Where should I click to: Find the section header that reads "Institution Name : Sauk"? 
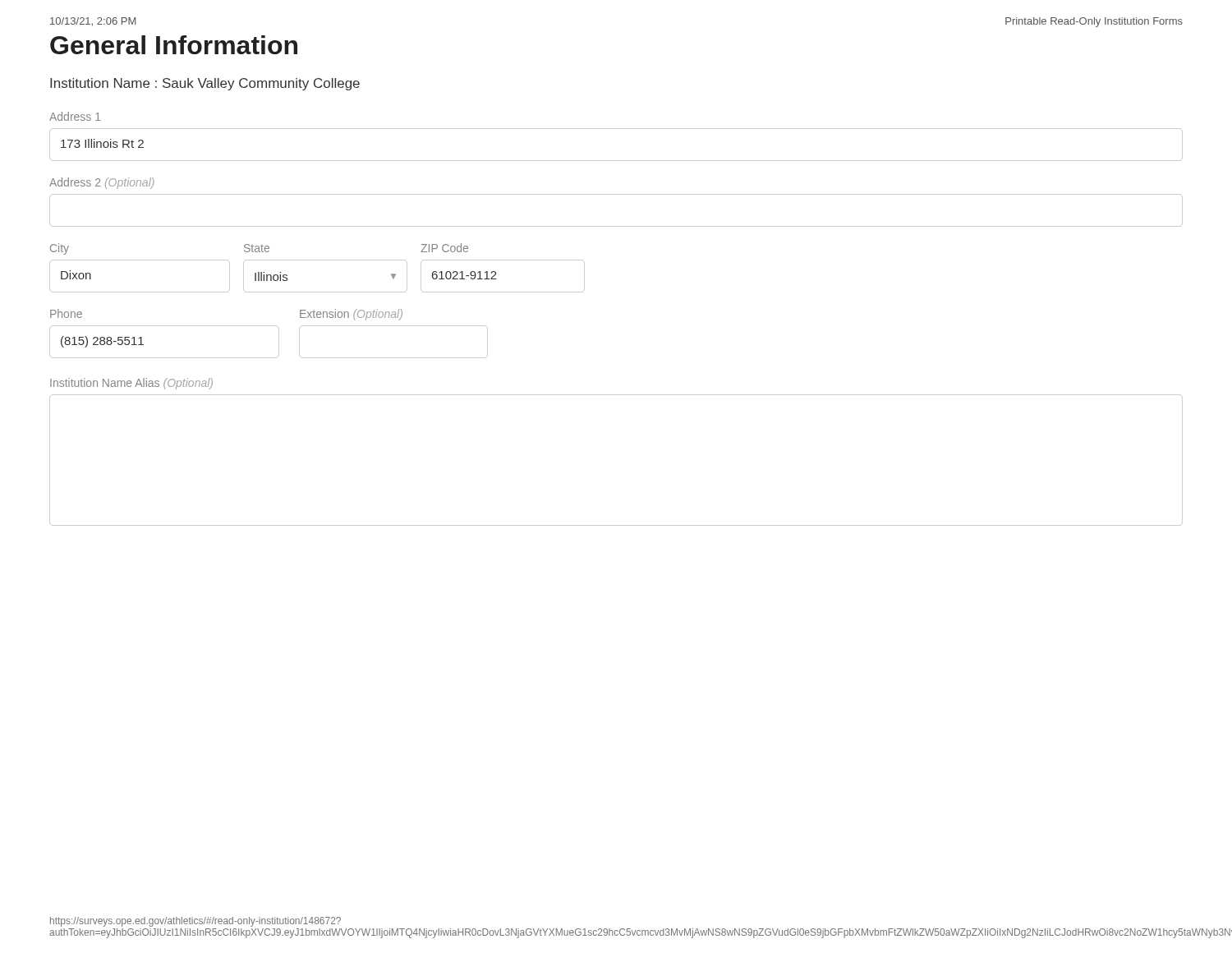tap(205, 84)
